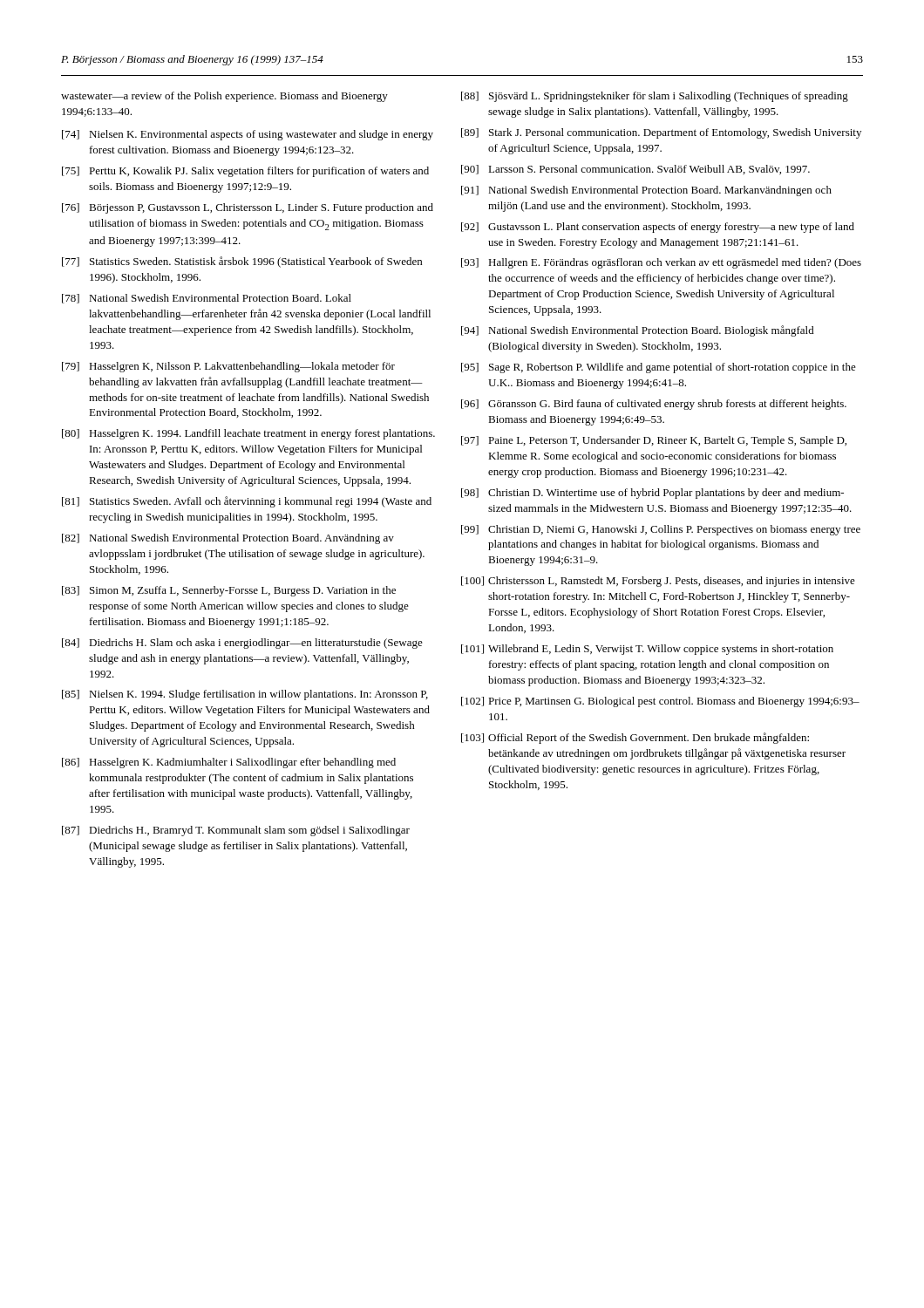The height and width of the screenshot is (1308, 924).
Task: Find the text starting "[88] Sjösvärd L. Spridningstekniker för slam i Salixodling"
Action: 662,104
